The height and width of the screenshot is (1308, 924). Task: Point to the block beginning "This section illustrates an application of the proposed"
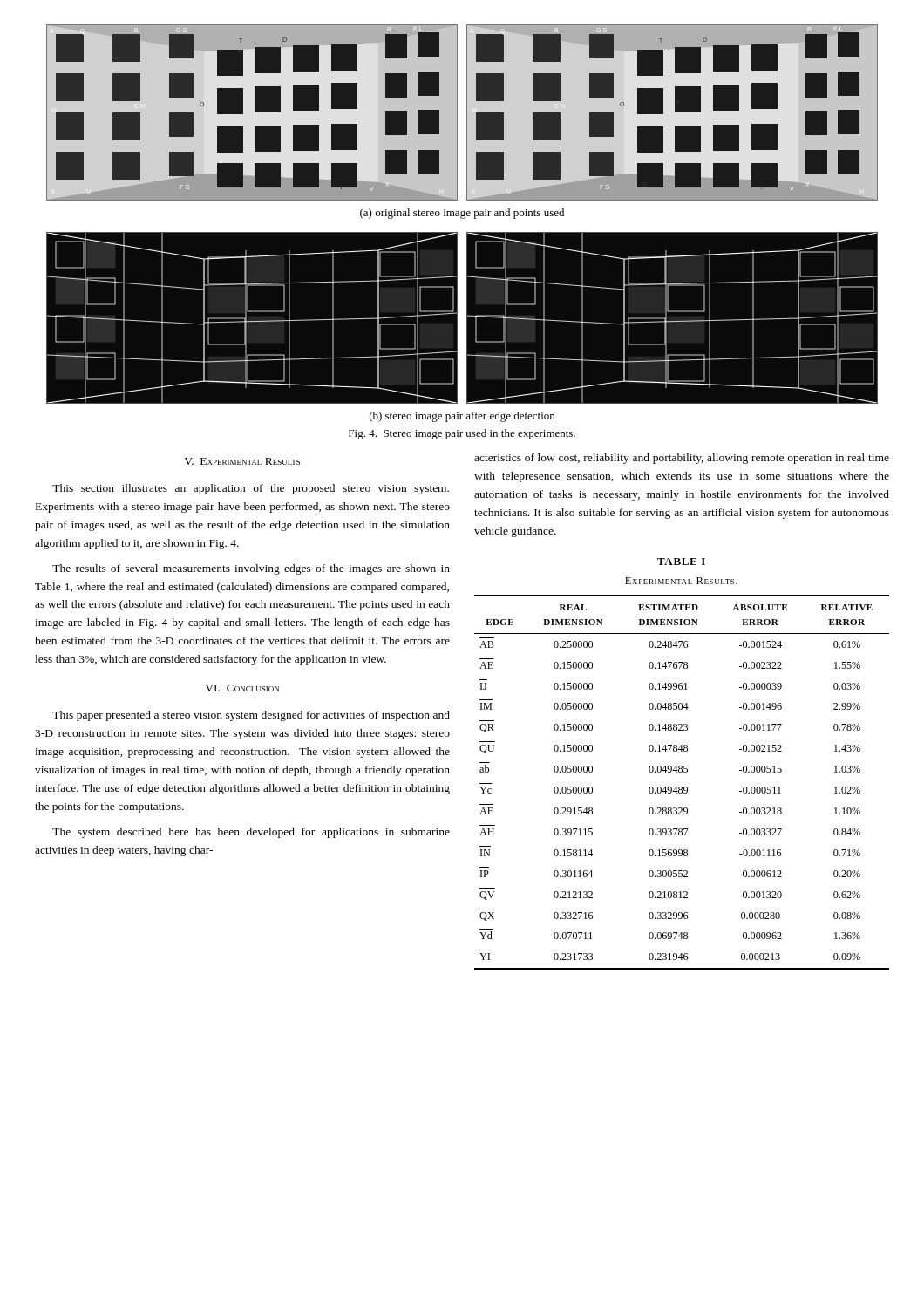point(242,574)
